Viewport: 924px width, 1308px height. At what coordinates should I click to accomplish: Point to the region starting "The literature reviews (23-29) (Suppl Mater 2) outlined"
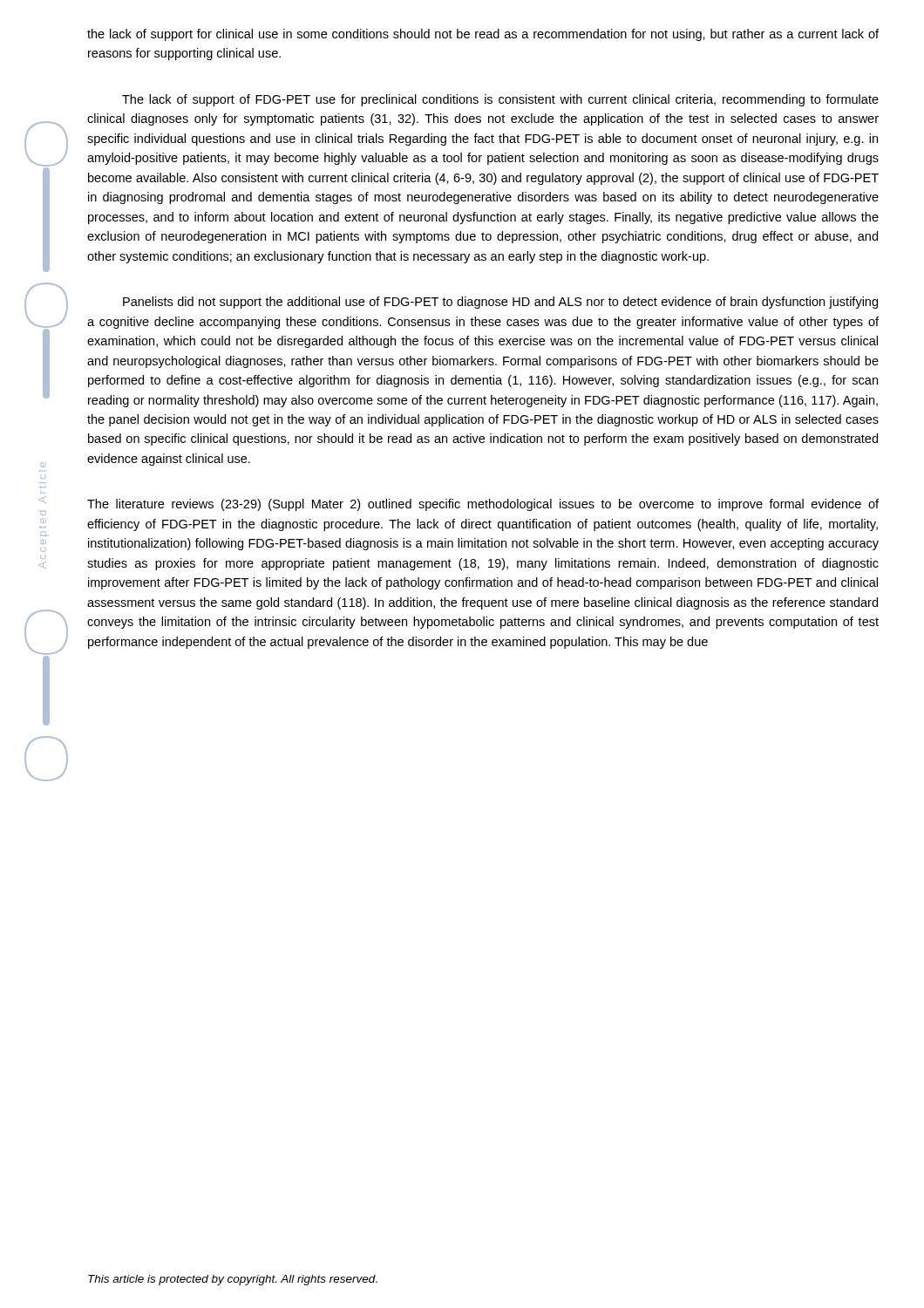(x=483, y=573)
